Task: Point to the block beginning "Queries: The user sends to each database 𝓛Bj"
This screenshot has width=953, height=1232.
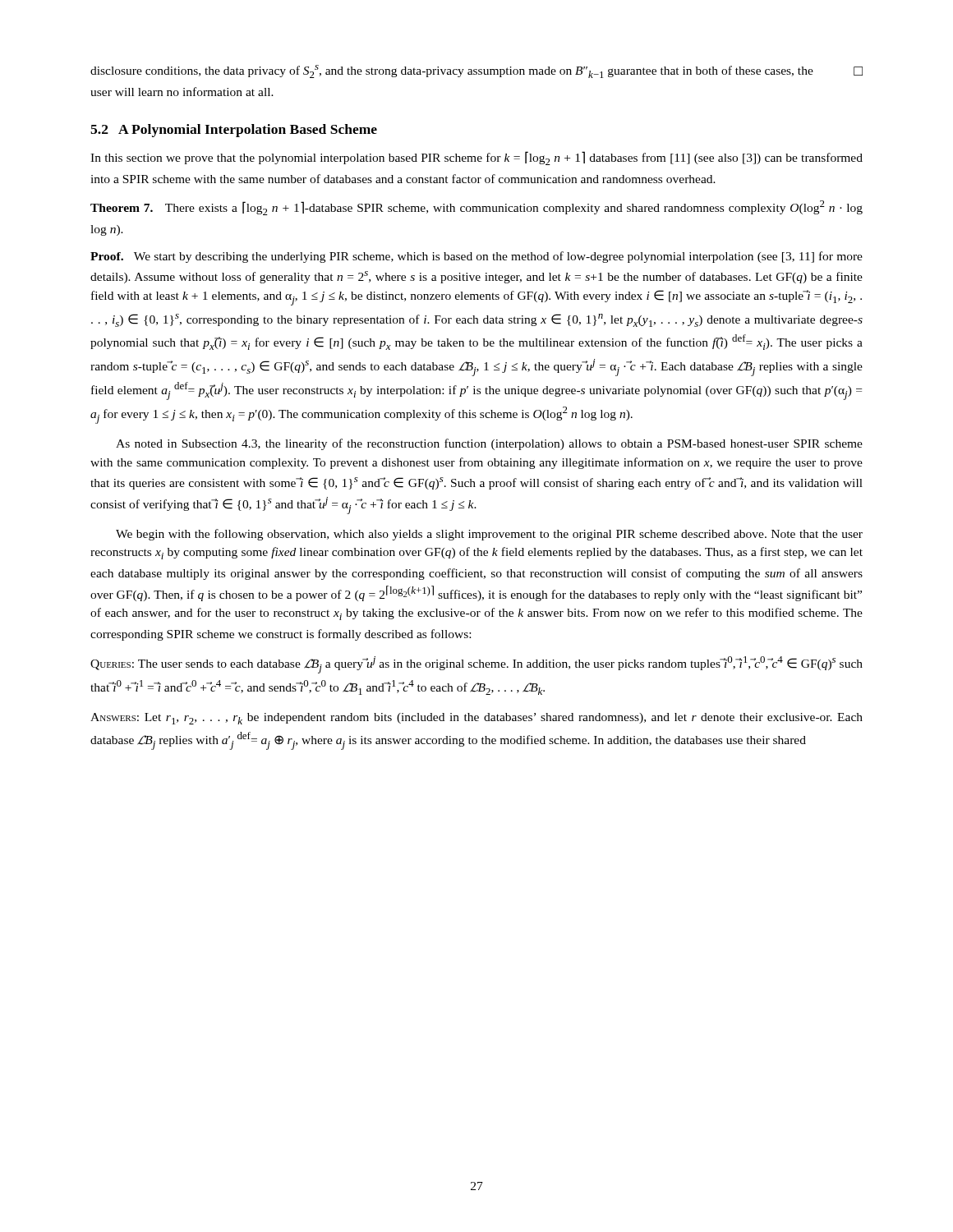Action: pyautogui.click(x=476, y=675)
